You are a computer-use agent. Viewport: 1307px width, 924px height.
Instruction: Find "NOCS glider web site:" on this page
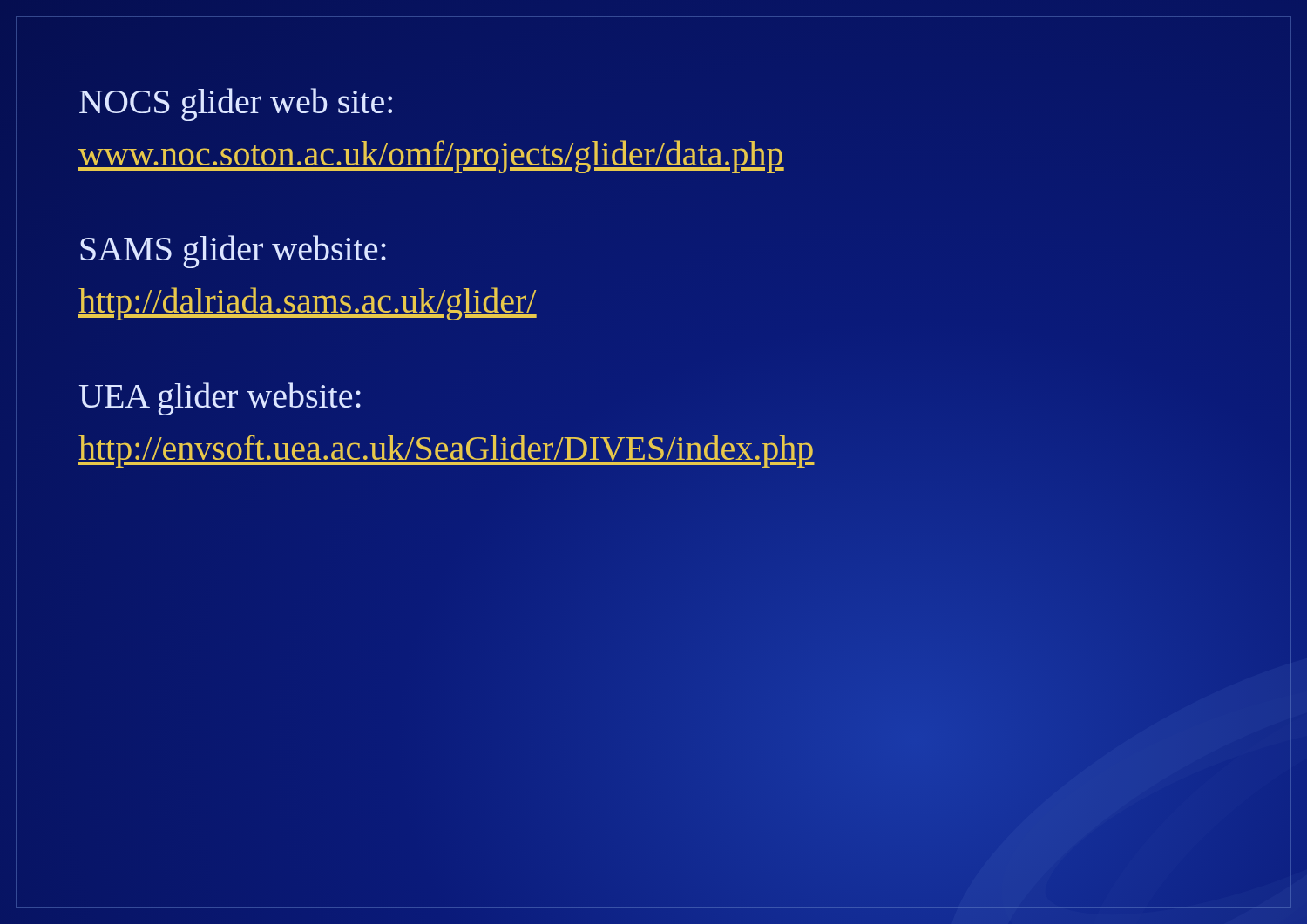point(237,101)
